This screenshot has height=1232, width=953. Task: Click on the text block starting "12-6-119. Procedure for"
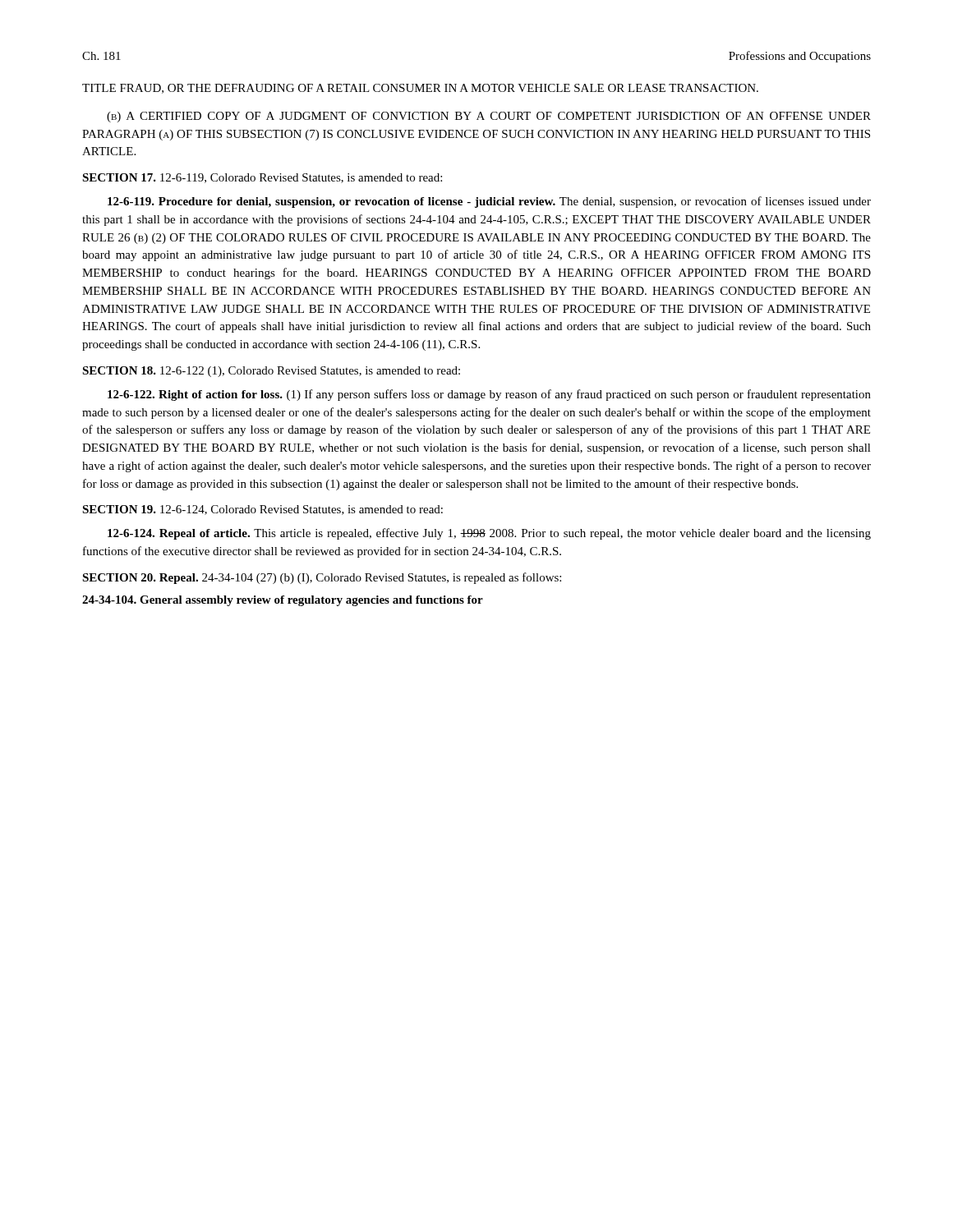(476, 273)
